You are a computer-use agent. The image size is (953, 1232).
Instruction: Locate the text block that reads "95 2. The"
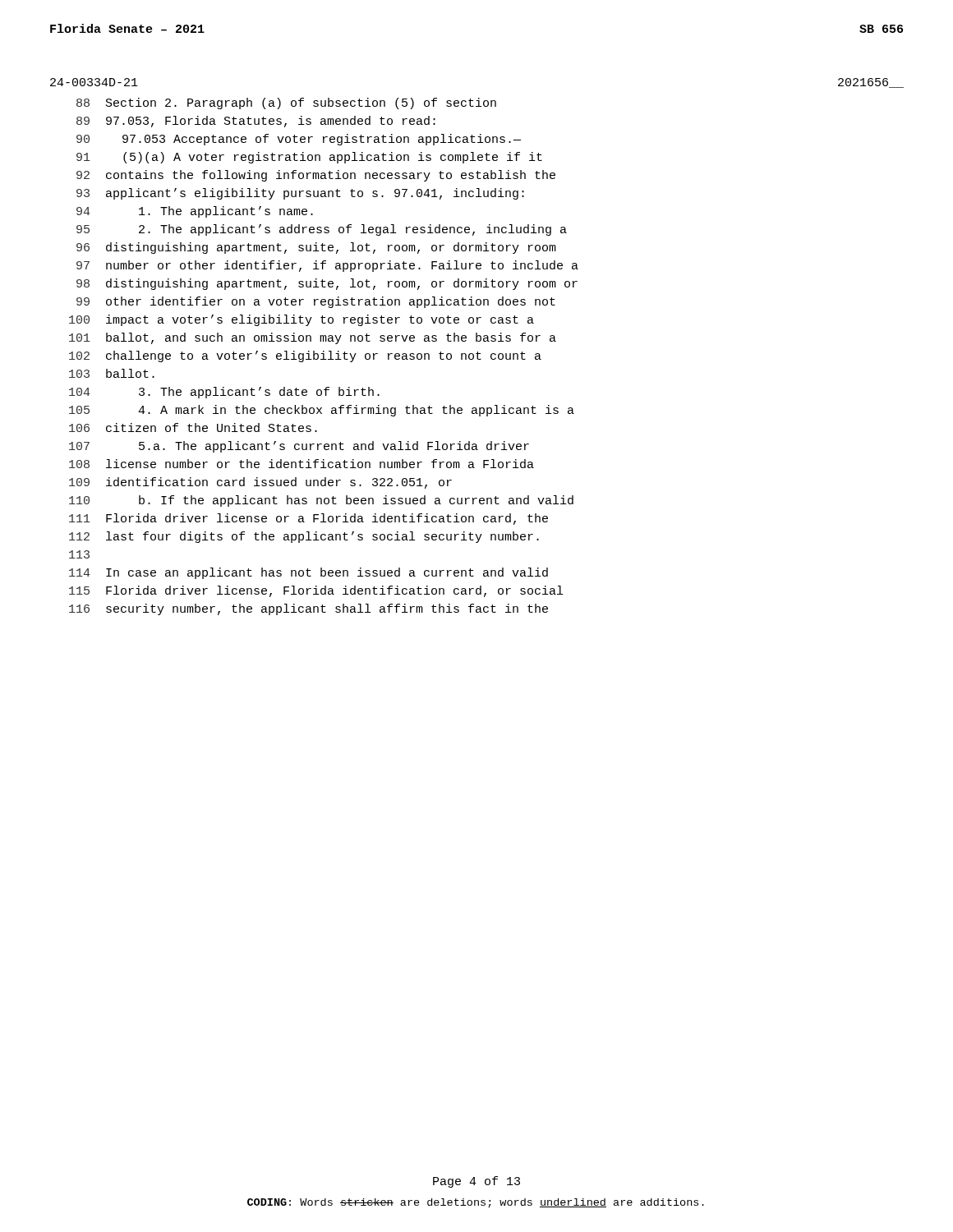476,231
